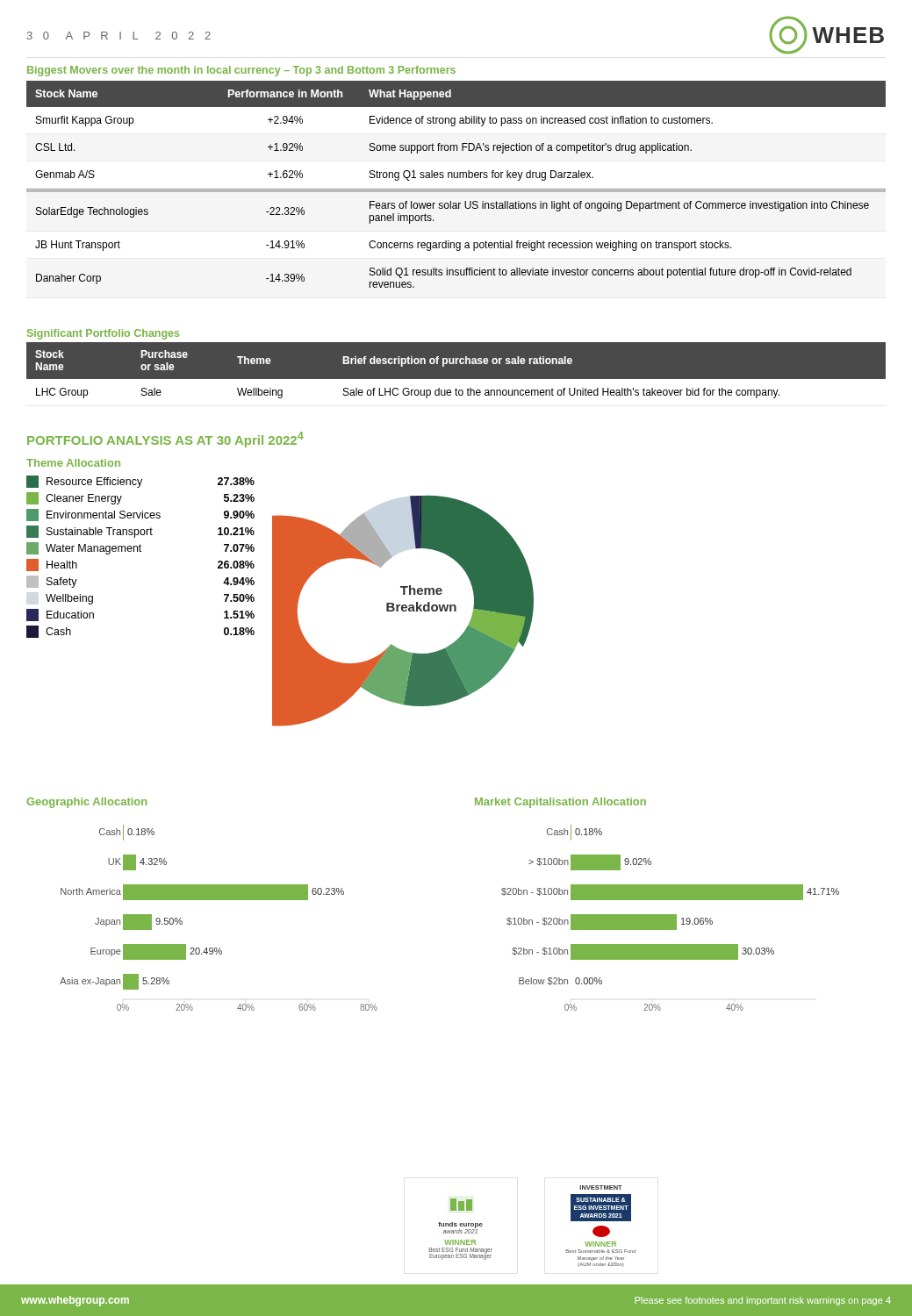912x1316 pixels.
Task: Point to "Education 1.51%"
Action: [65, 615]
